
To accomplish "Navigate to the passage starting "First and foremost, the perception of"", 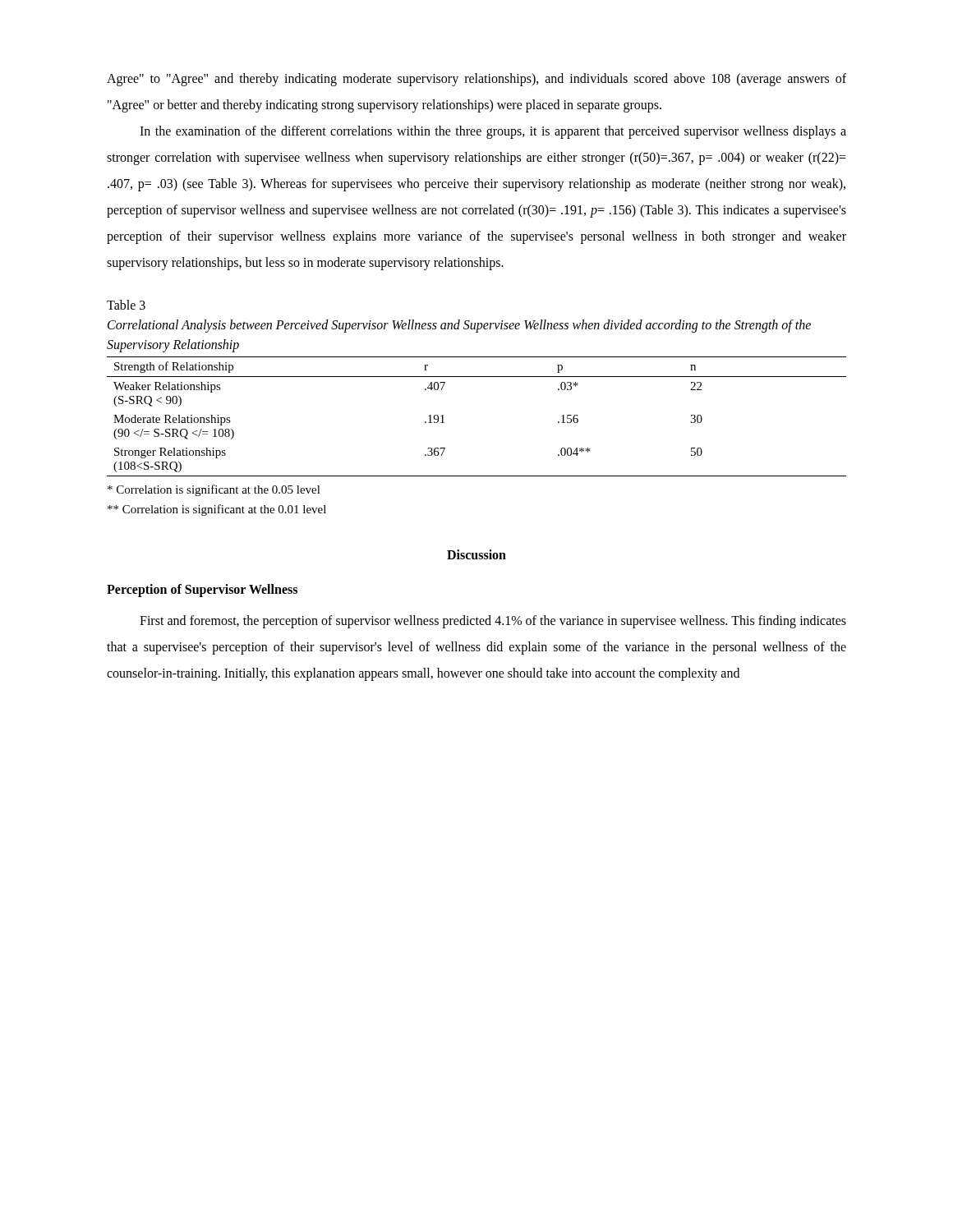I will (476, 647).
